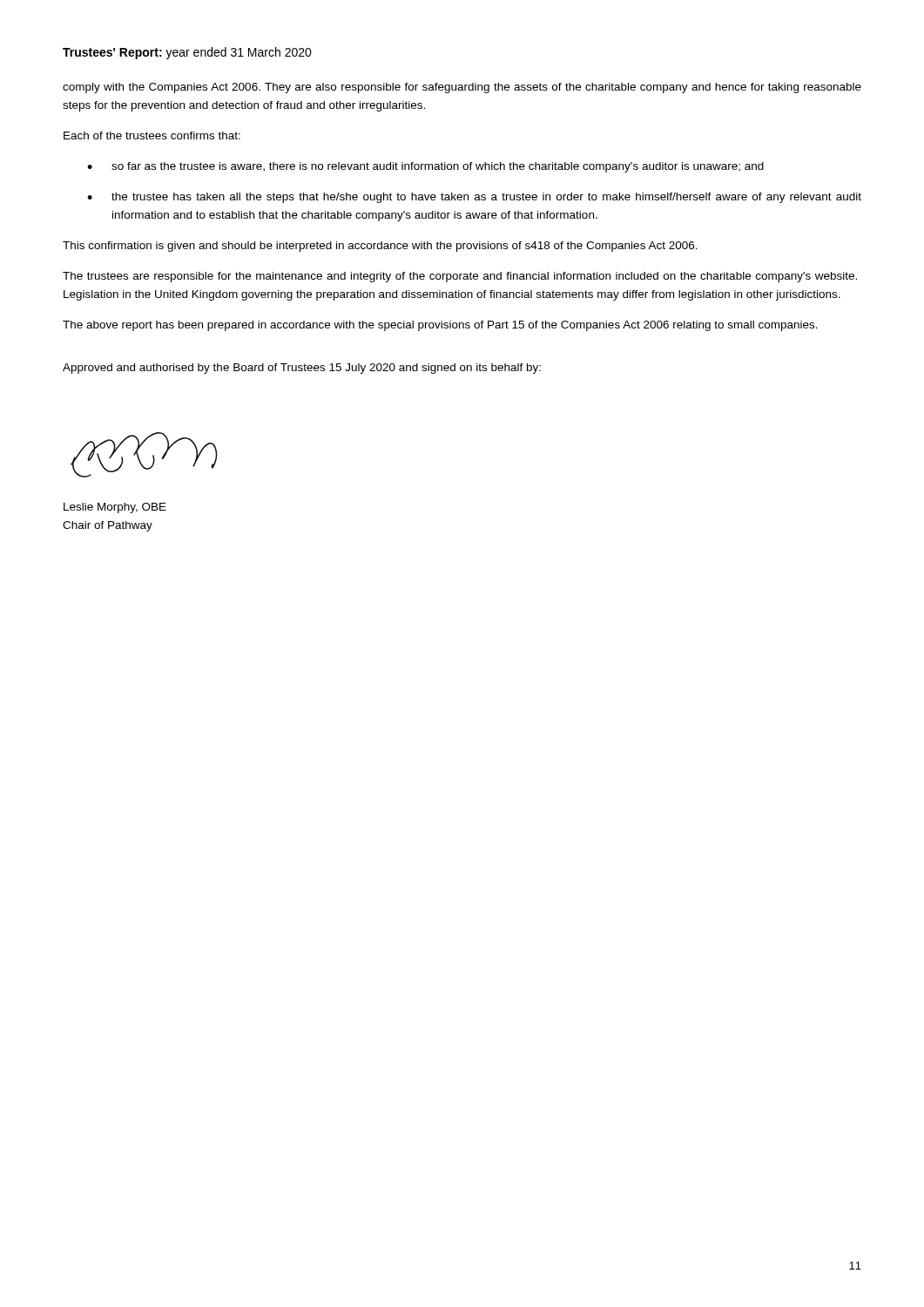Select the text block with the text "comply with the Companies Act 2006."
The height and width of the screenshot is (1307, 924).
[x=462, y=96]
